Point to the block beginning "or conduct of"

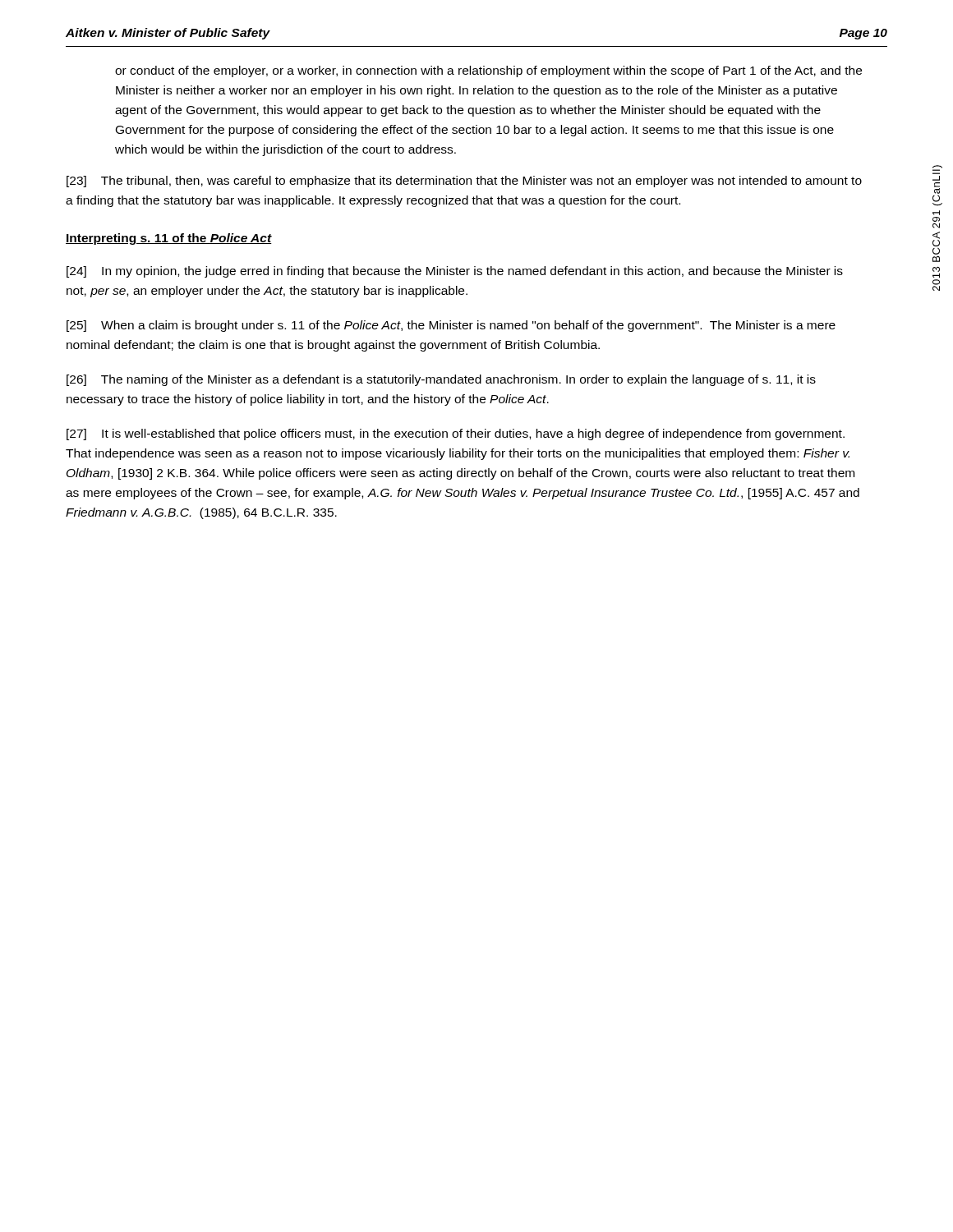[489, 110]
